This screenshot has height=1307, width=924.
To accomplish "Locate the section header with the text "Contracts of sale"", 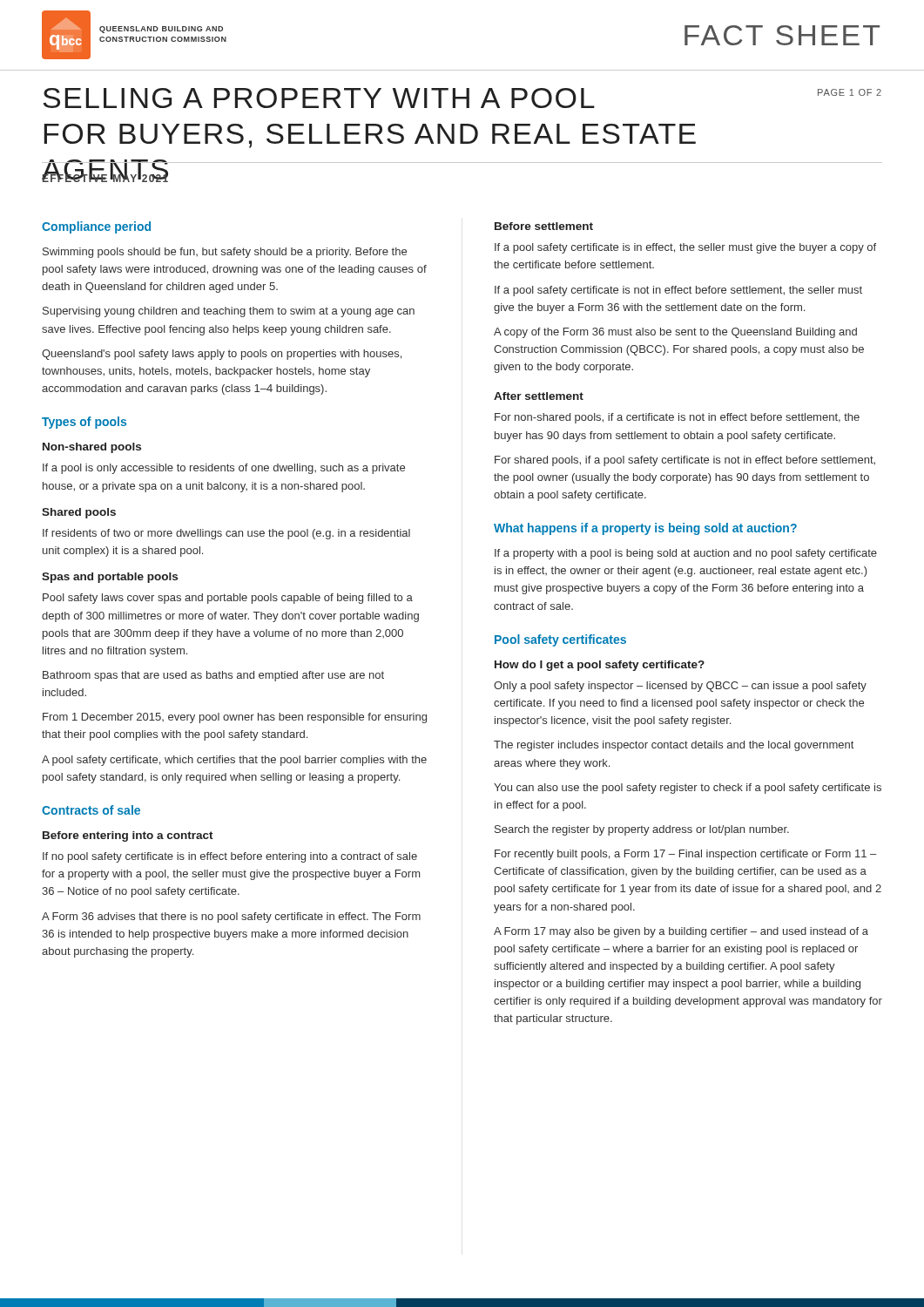I will (91, 810).
